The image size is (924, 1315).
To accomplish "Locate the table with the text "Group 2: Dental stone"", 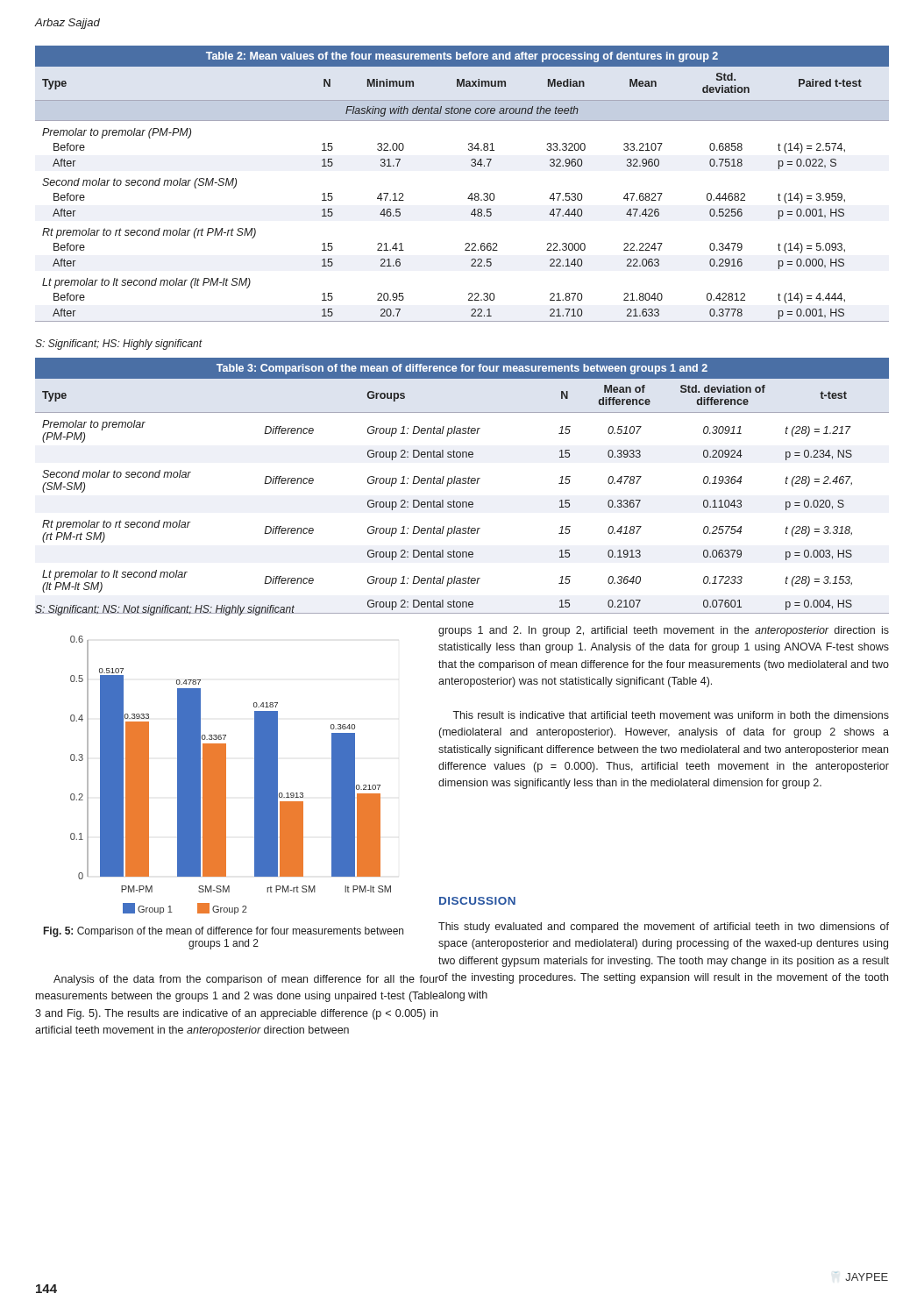I will (462, 486).
